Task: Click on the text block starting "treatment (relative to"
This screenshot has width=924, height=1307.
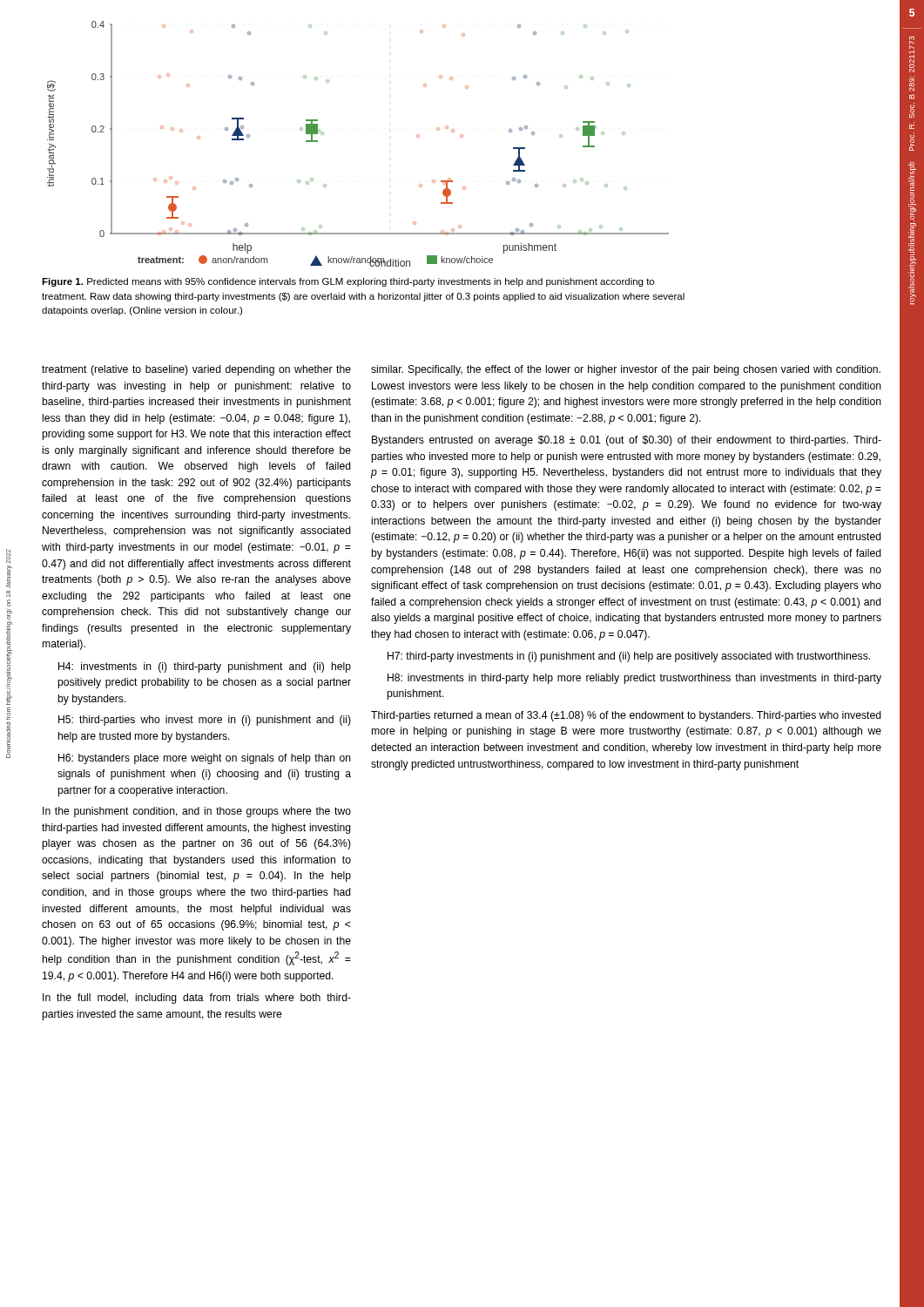Action: point(196,507)
